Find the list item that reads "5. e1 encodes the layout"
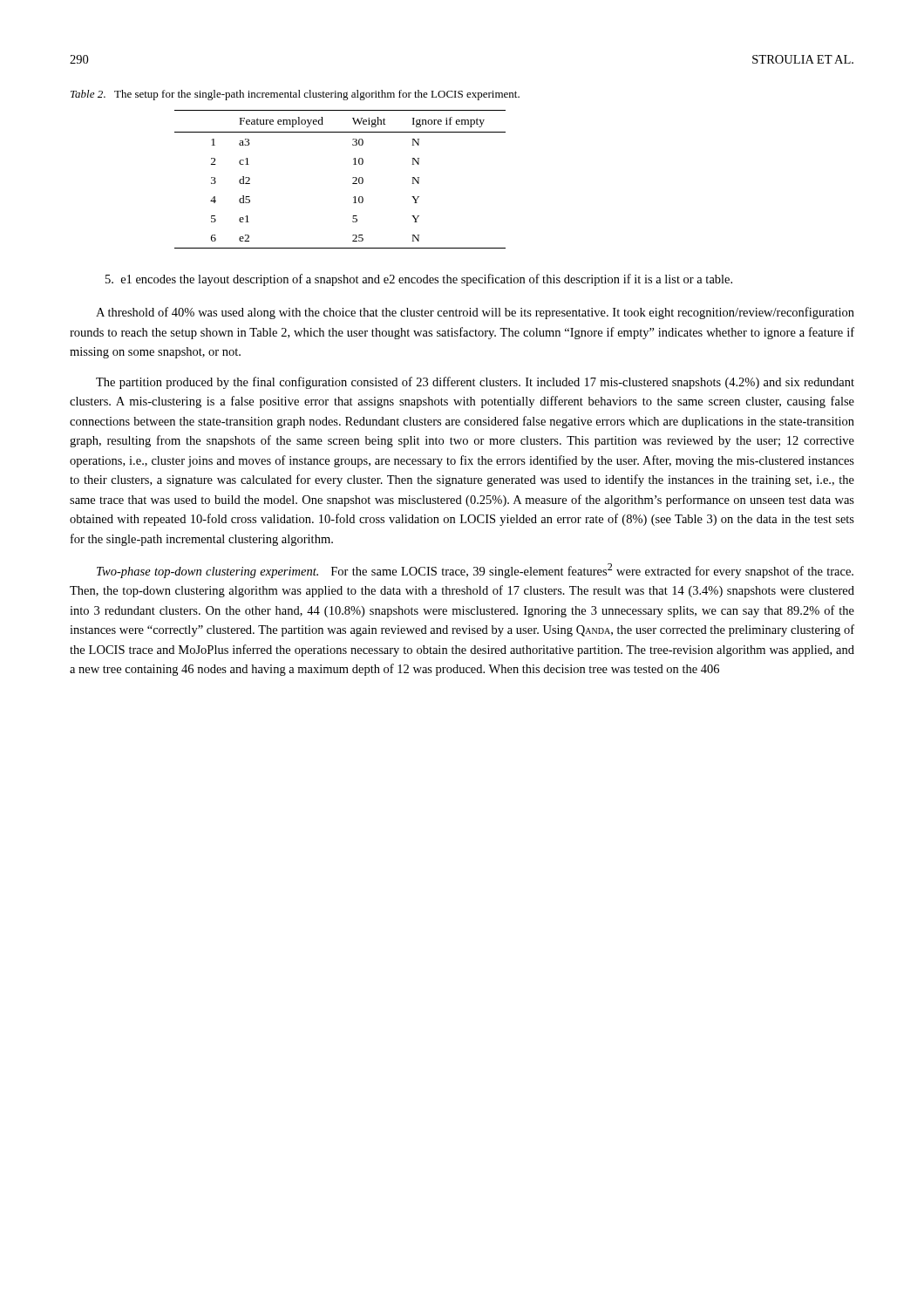Image resolution: width=924 pixels, height=1308 pixels. tap(419, 279)
